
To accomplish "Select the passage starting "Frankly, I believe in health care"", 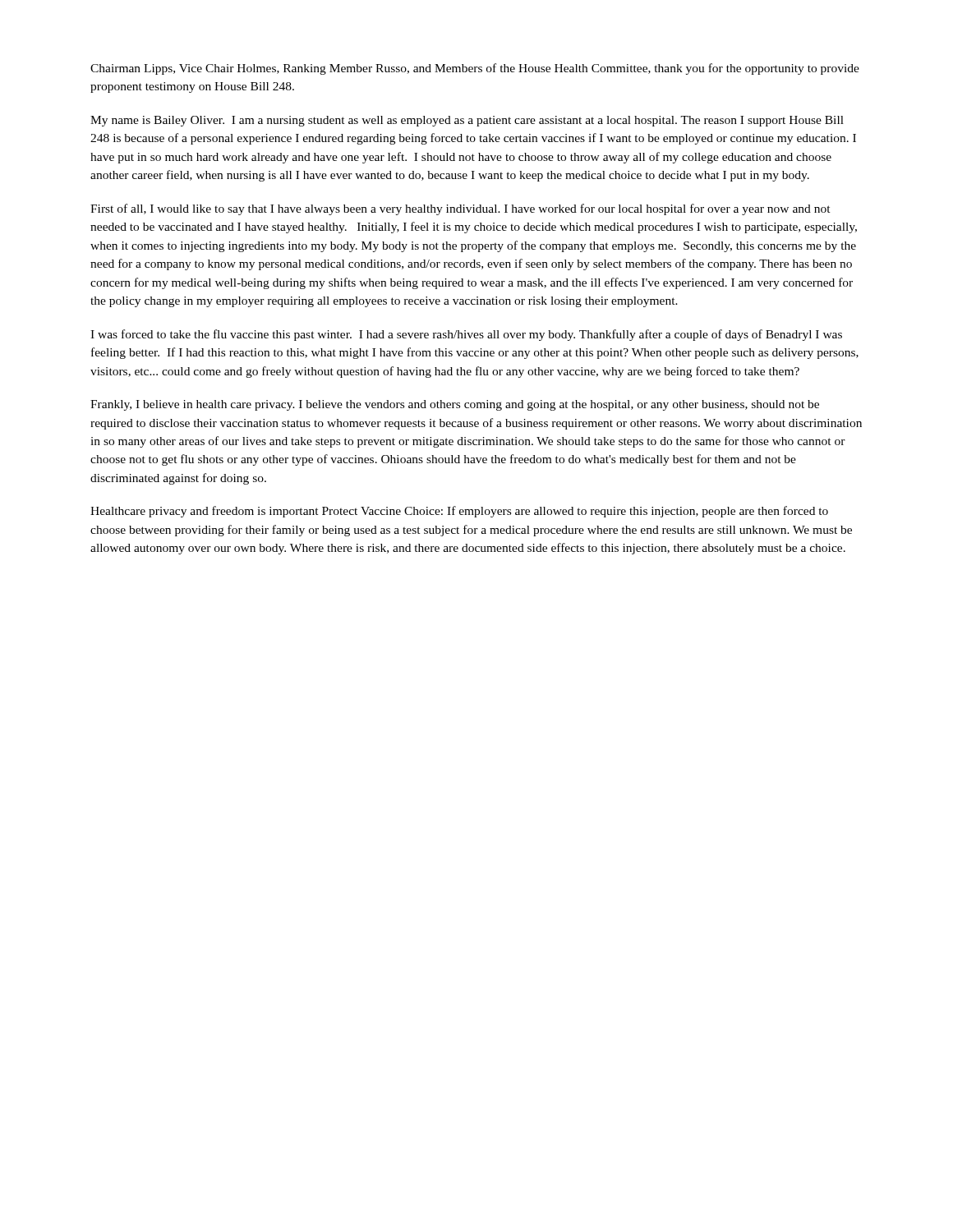I will coord(476,441).
